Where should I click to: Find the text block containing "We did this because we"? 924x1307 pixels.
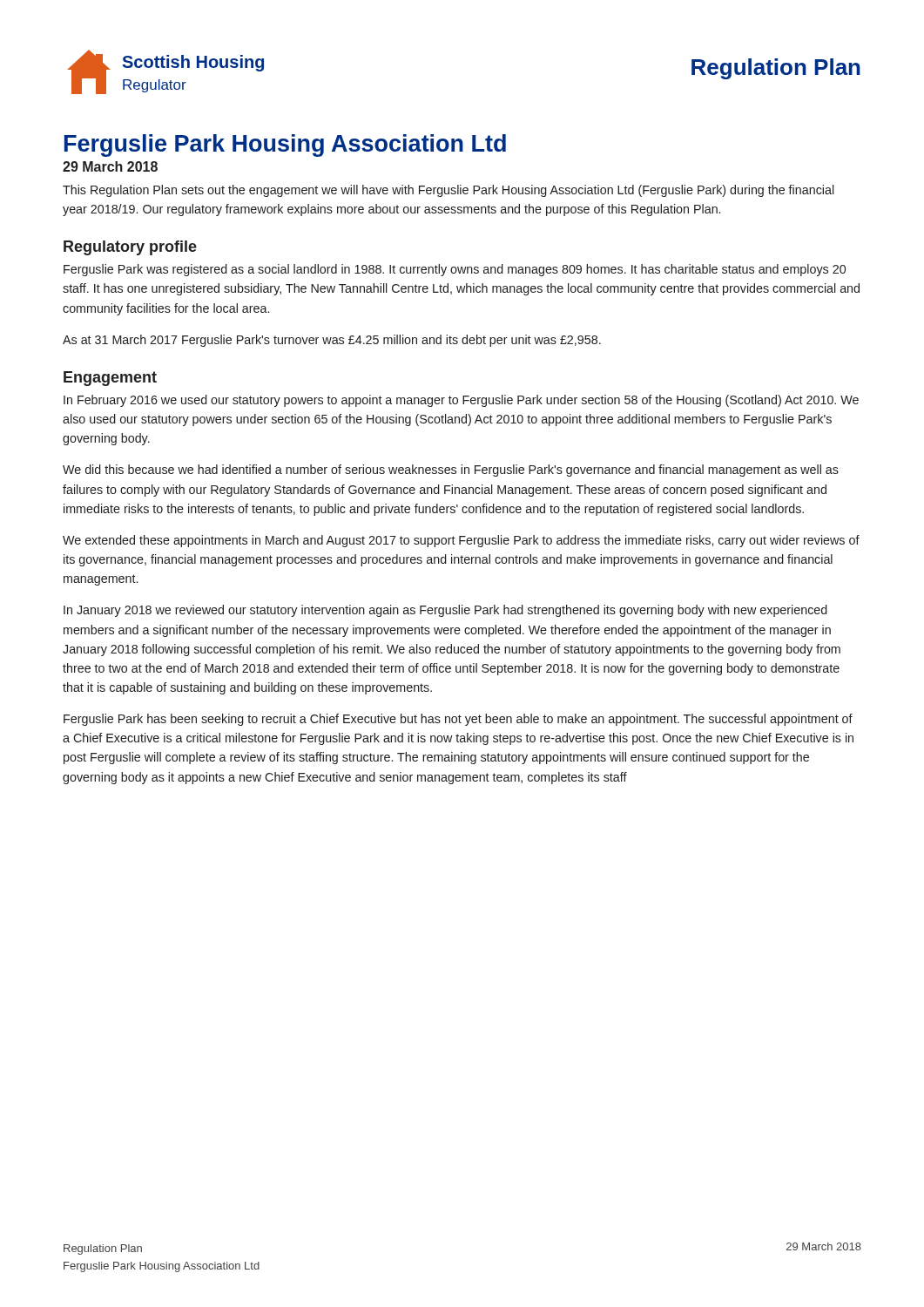[451, 489]
